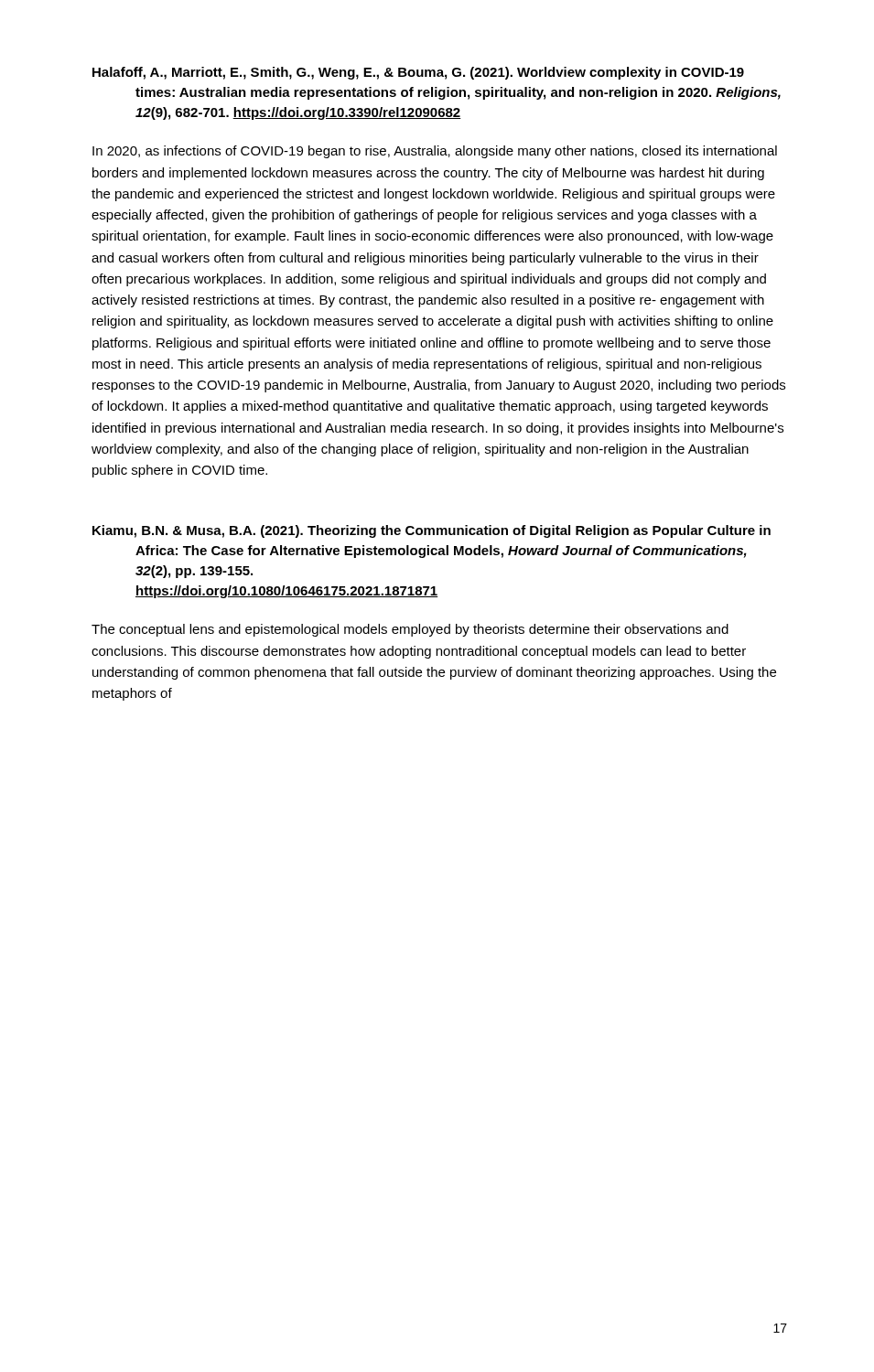
Task: Navigate to the element starting "The conceptual lens and epistemological models employed by"
Action: (434, 661)
